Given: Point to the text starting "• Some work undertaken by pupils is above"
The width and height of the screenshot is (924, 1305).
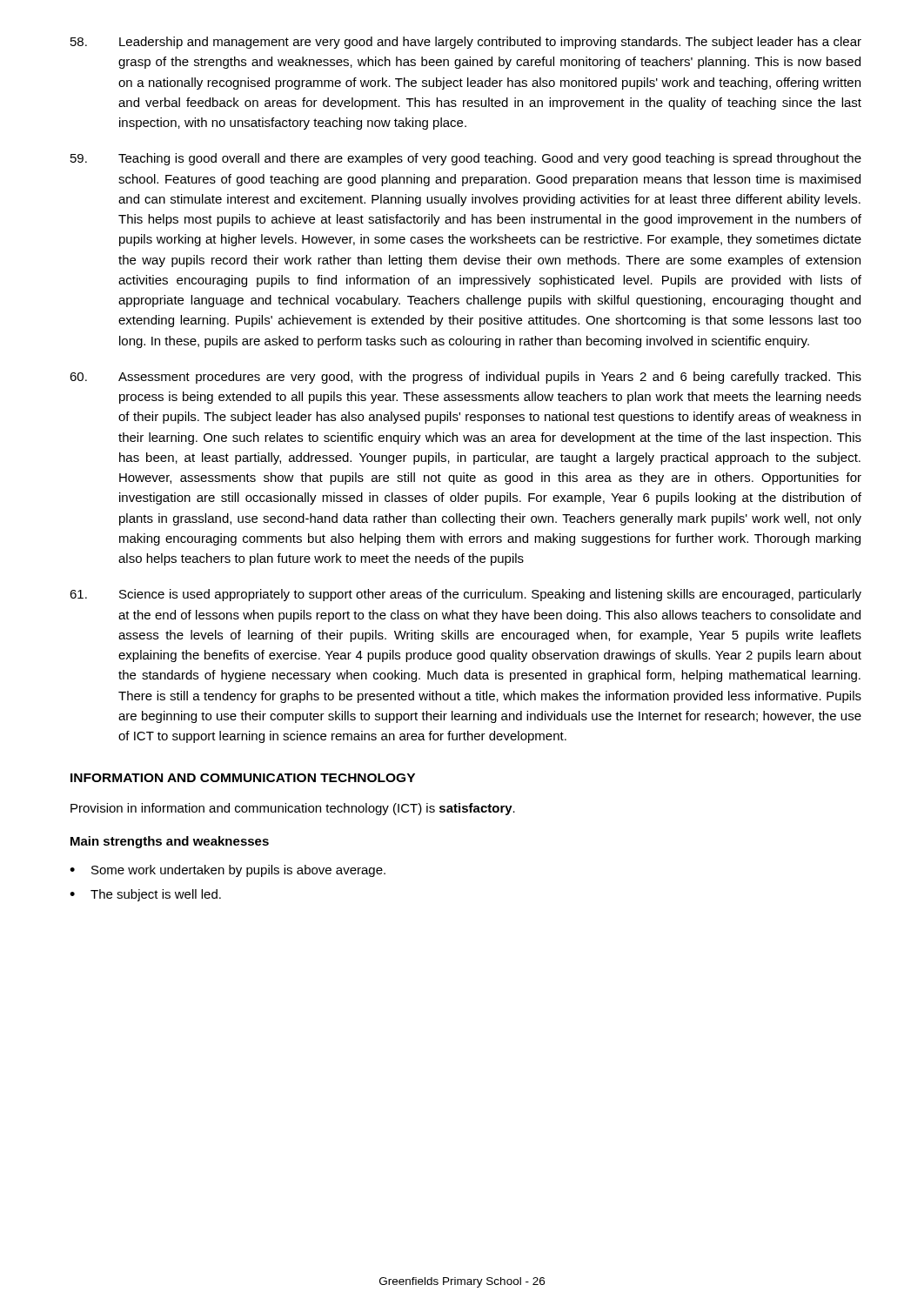Looking at the screenshot, I should (x=228, y=870).
